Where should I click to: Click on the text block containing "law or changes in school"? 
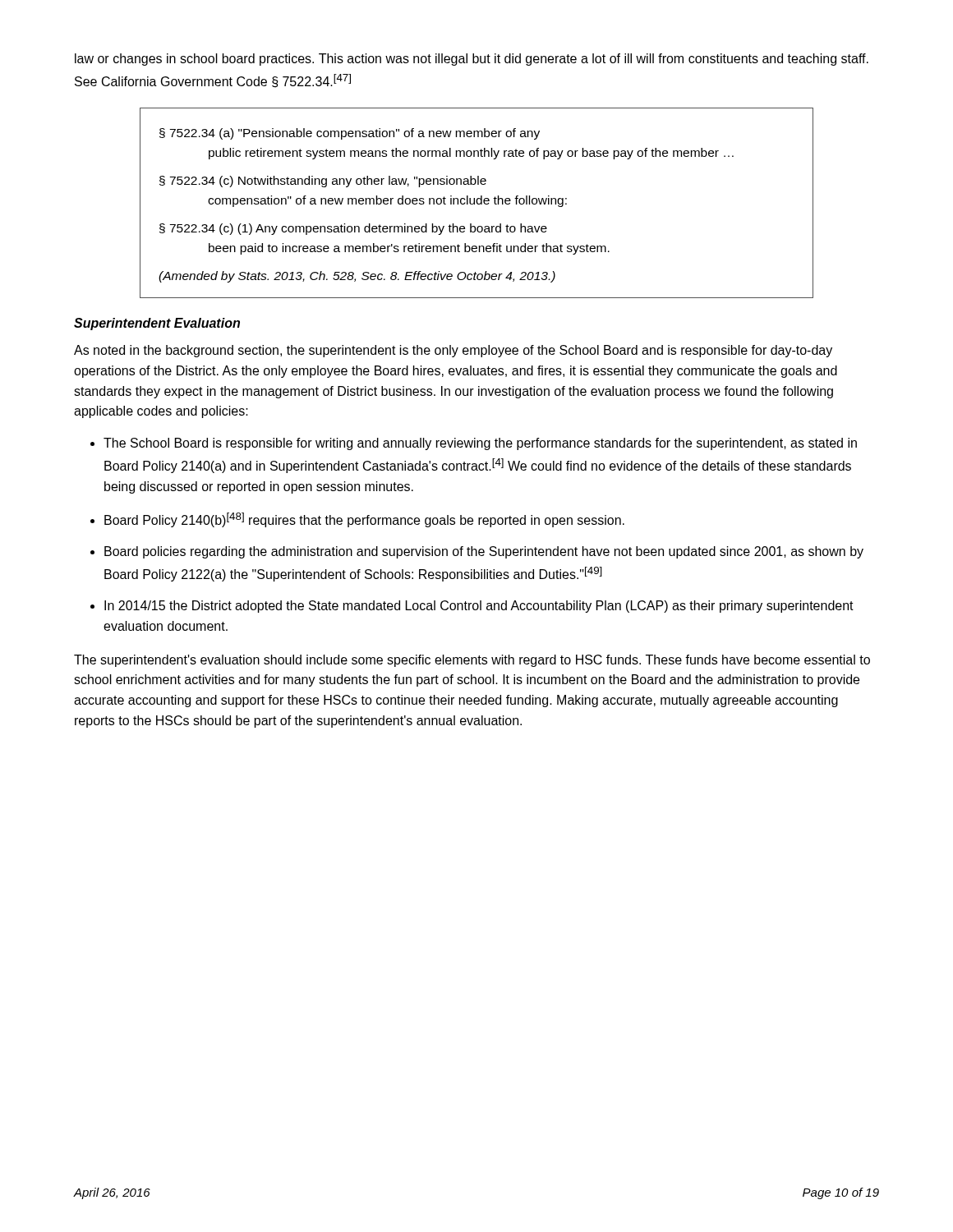click(x=472, y=70)
